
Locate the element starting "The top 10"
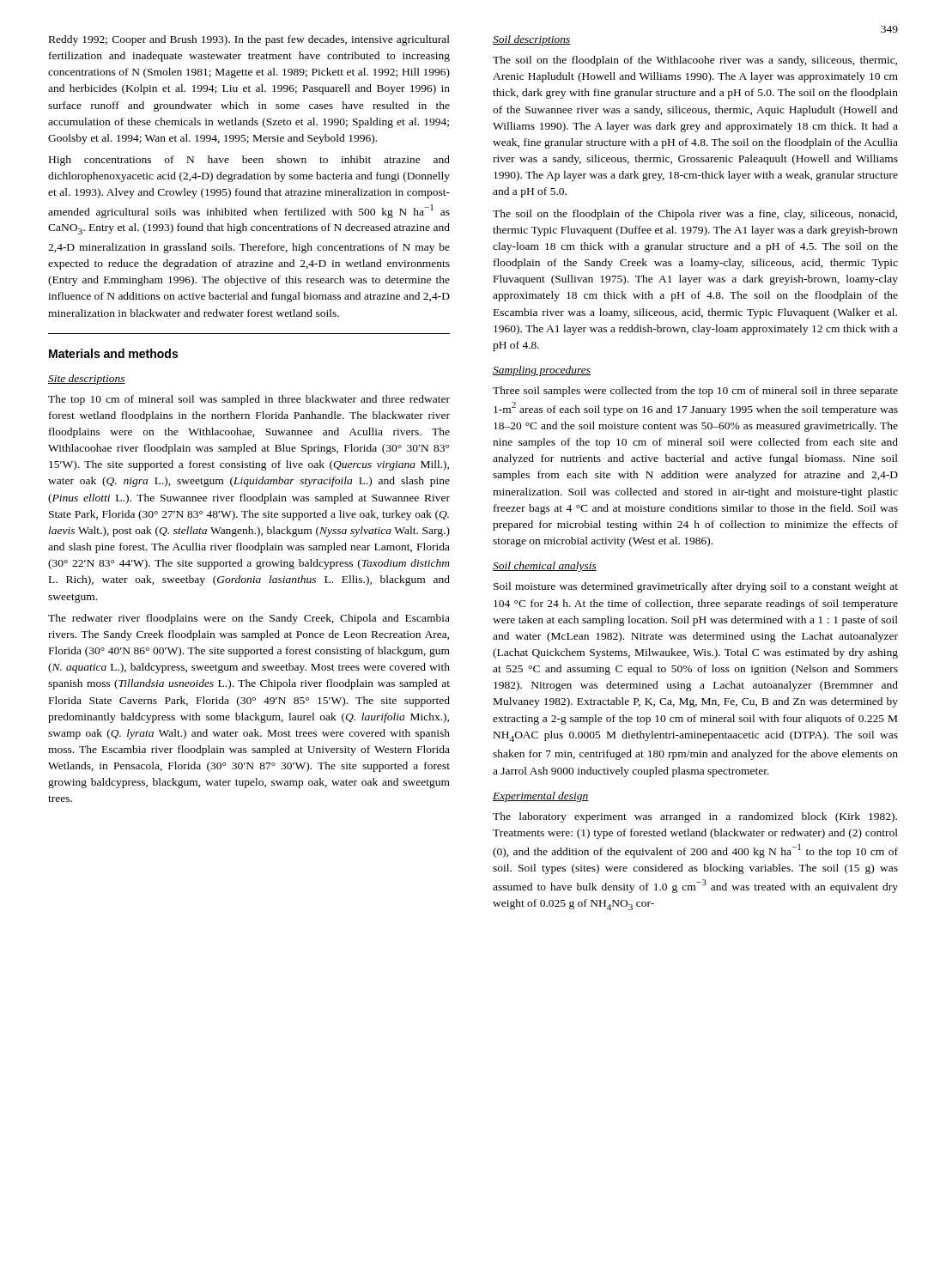[249, 497]
